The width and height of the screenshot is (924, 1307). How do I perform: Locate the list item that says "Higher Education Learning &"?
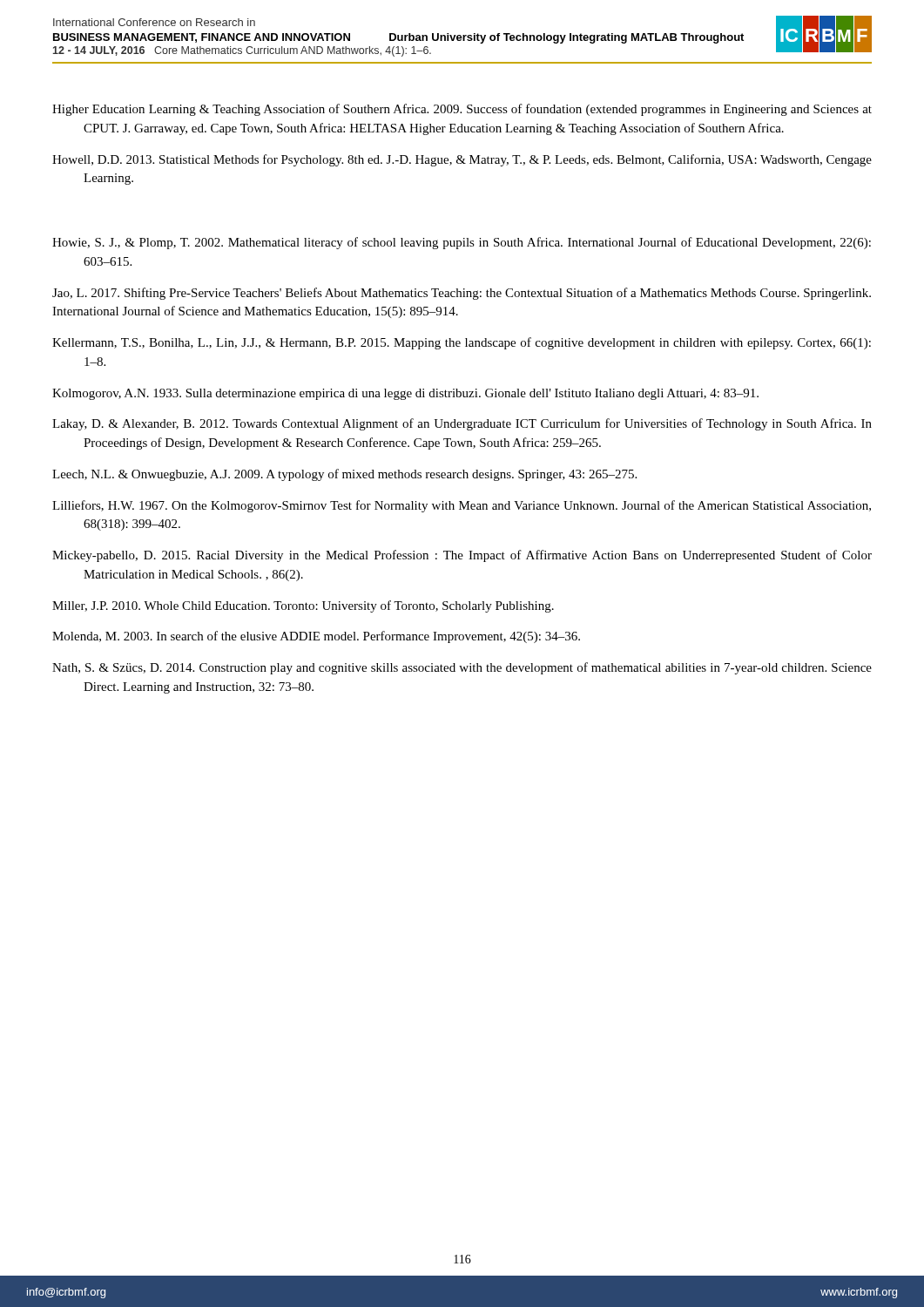click(x=462, y=118)
